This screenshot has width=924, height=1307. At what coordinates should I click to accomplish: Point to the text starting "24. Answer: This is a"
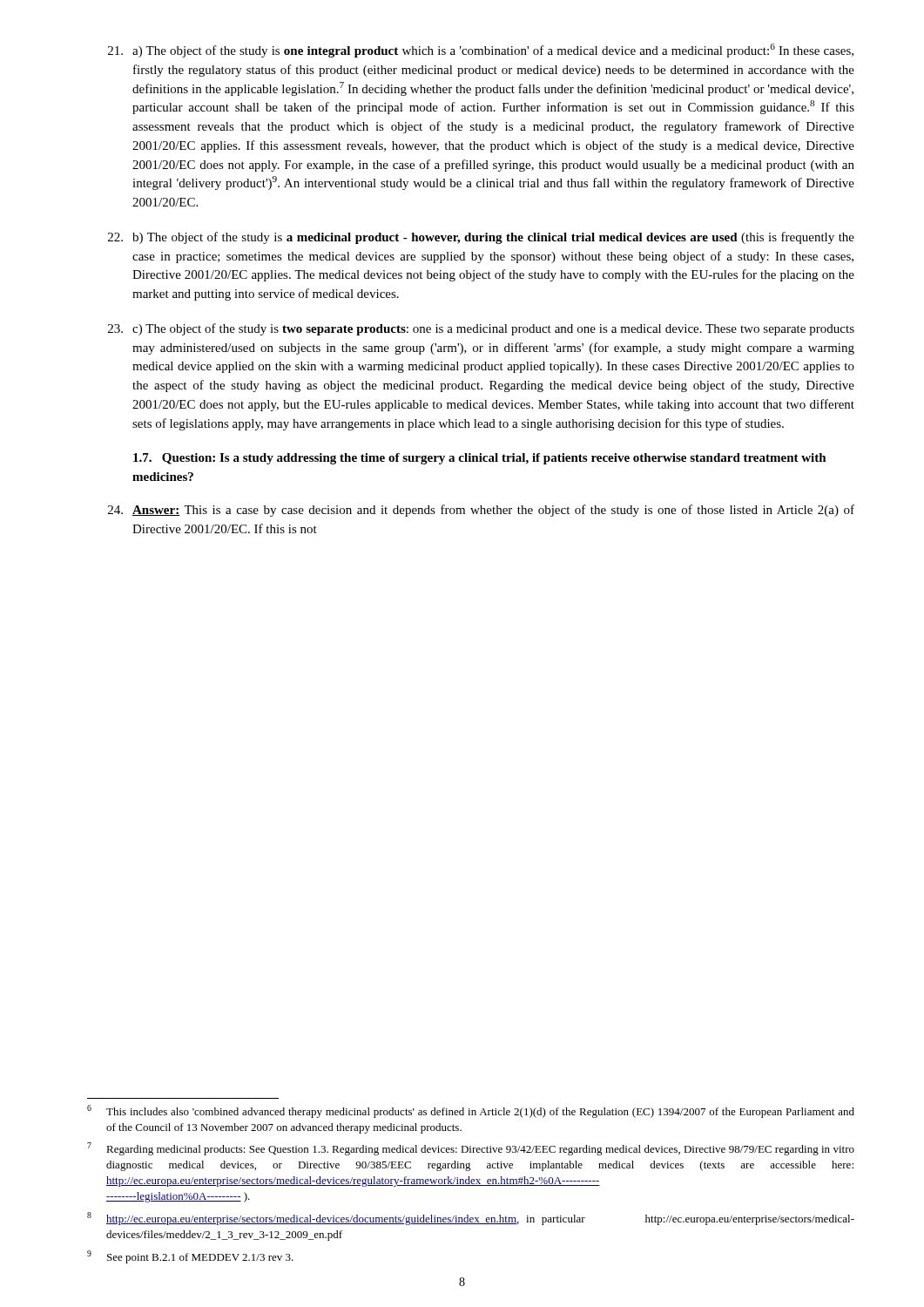pyautogui.click(x=471, y=520)
